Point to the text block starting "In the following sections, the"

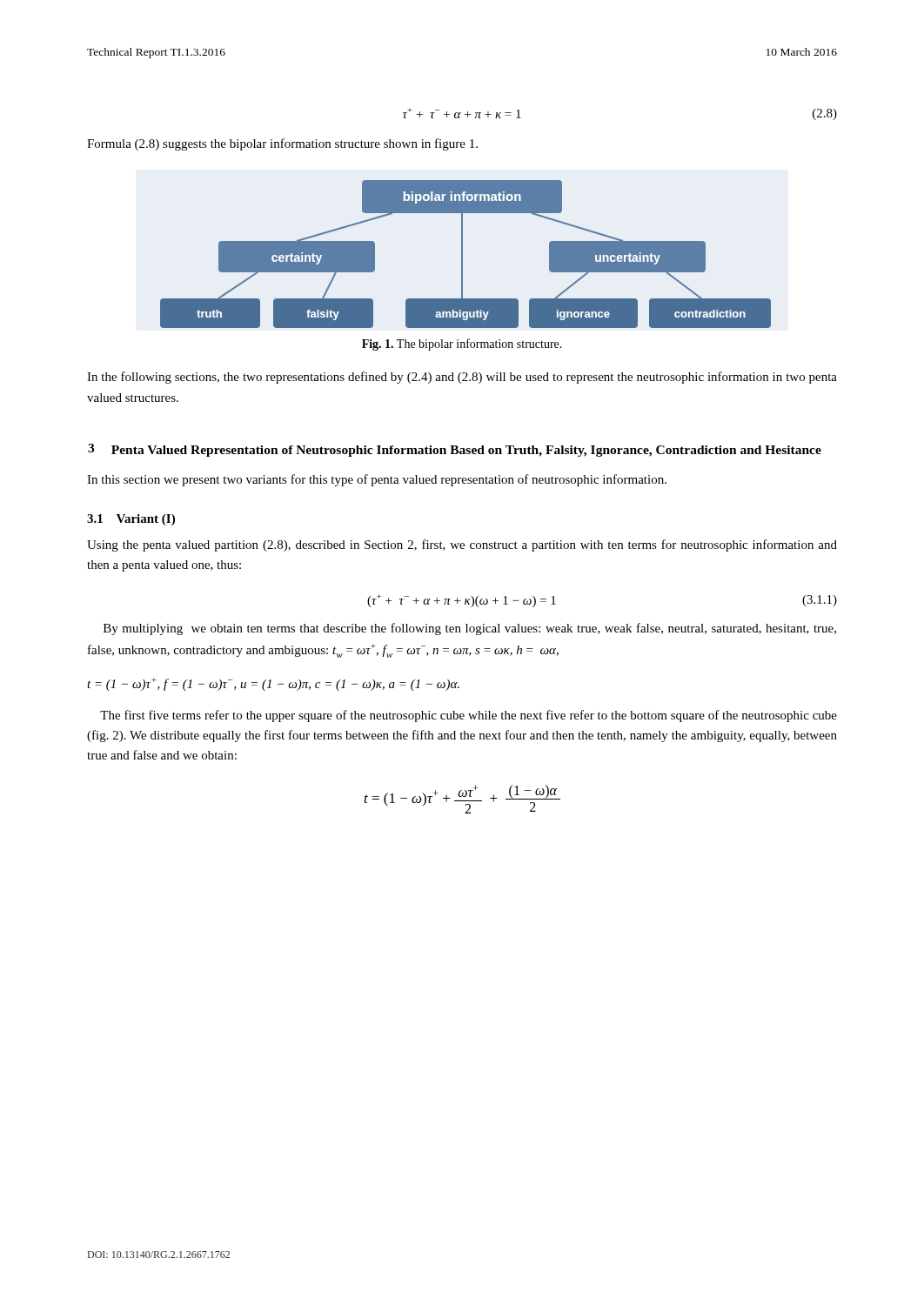(x=462, y=387)
